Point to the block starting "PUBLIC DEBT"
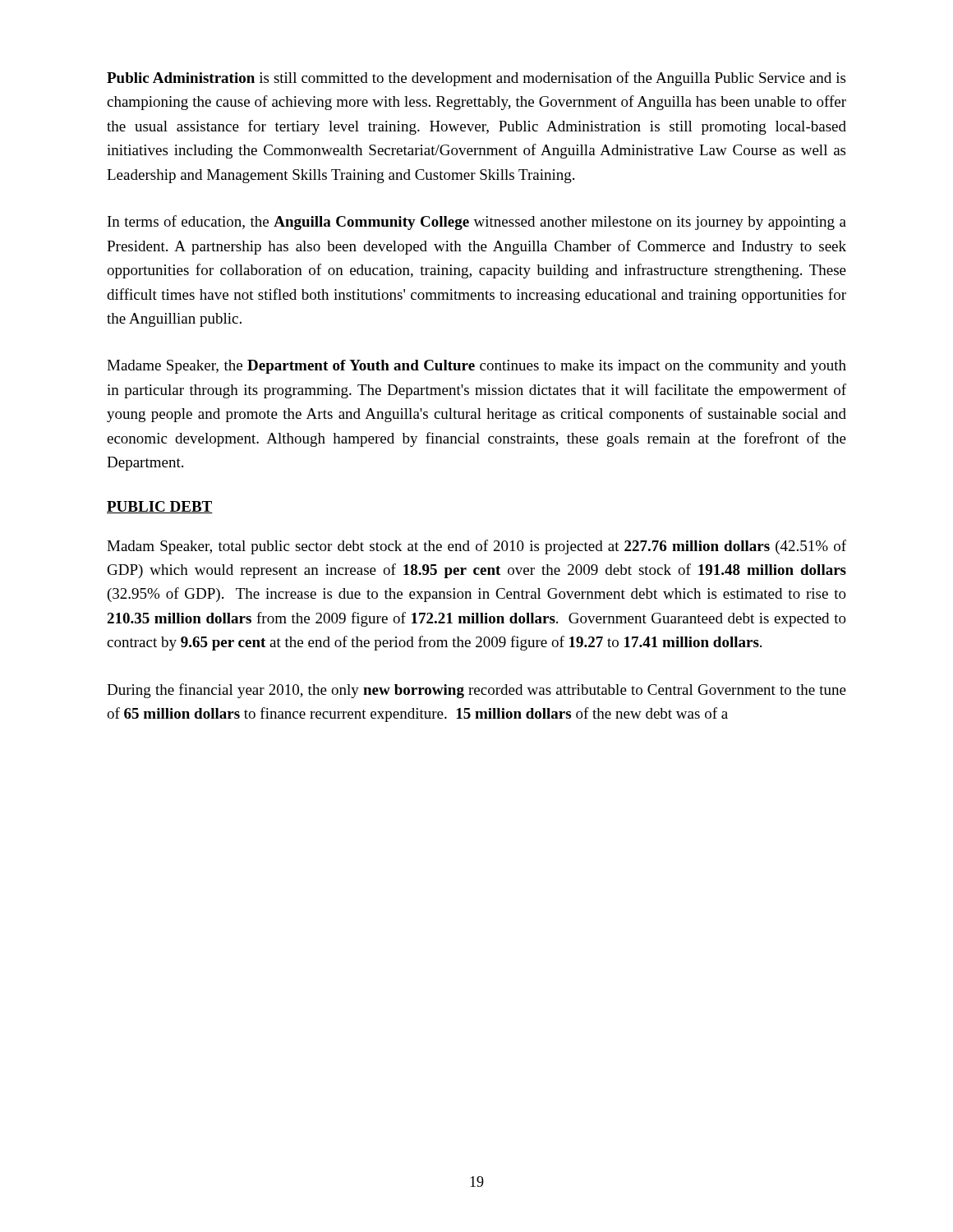This screenshot has height=1232, width=953. click(160, 506)
